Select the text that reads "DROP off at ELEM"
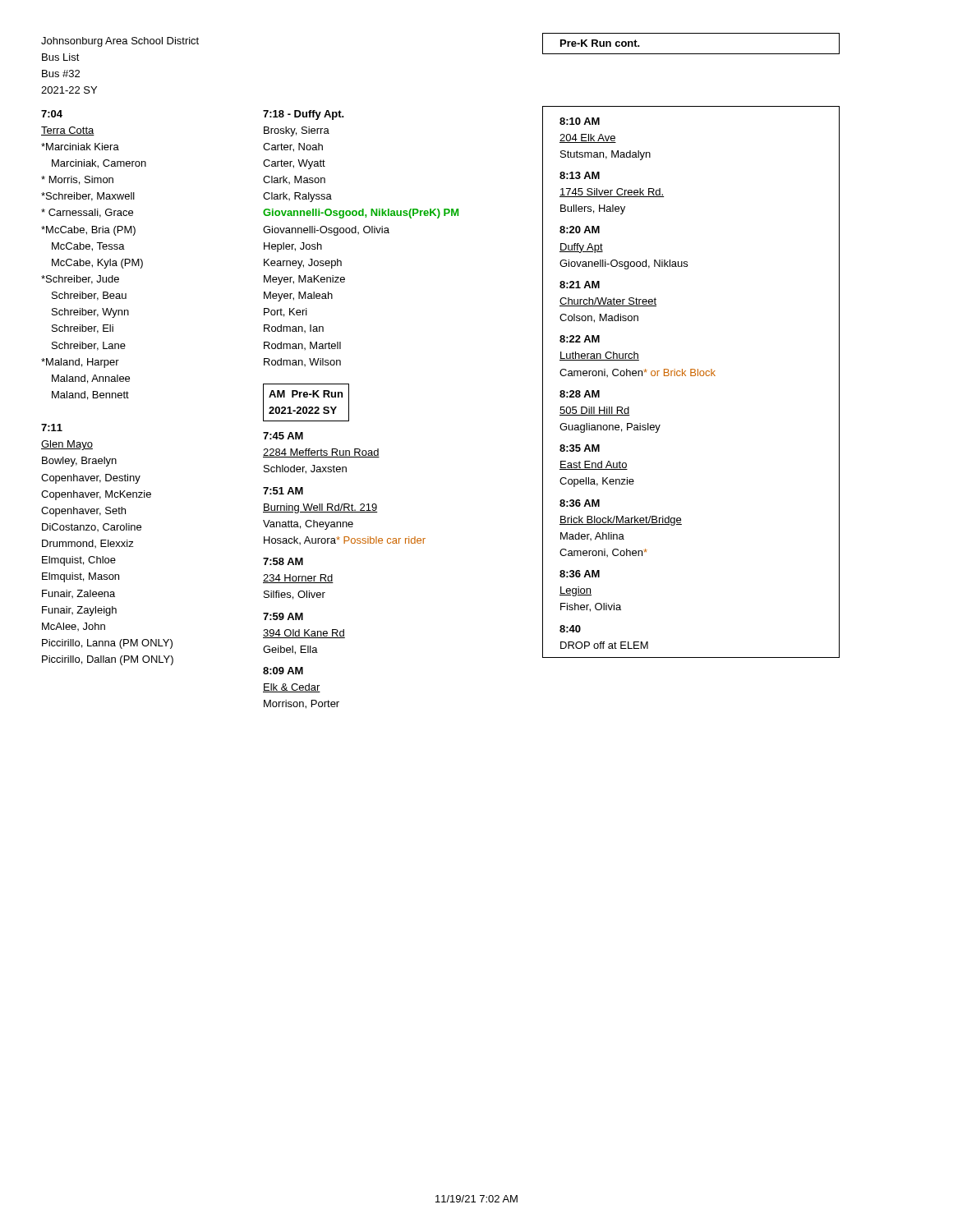 (599, 645)
